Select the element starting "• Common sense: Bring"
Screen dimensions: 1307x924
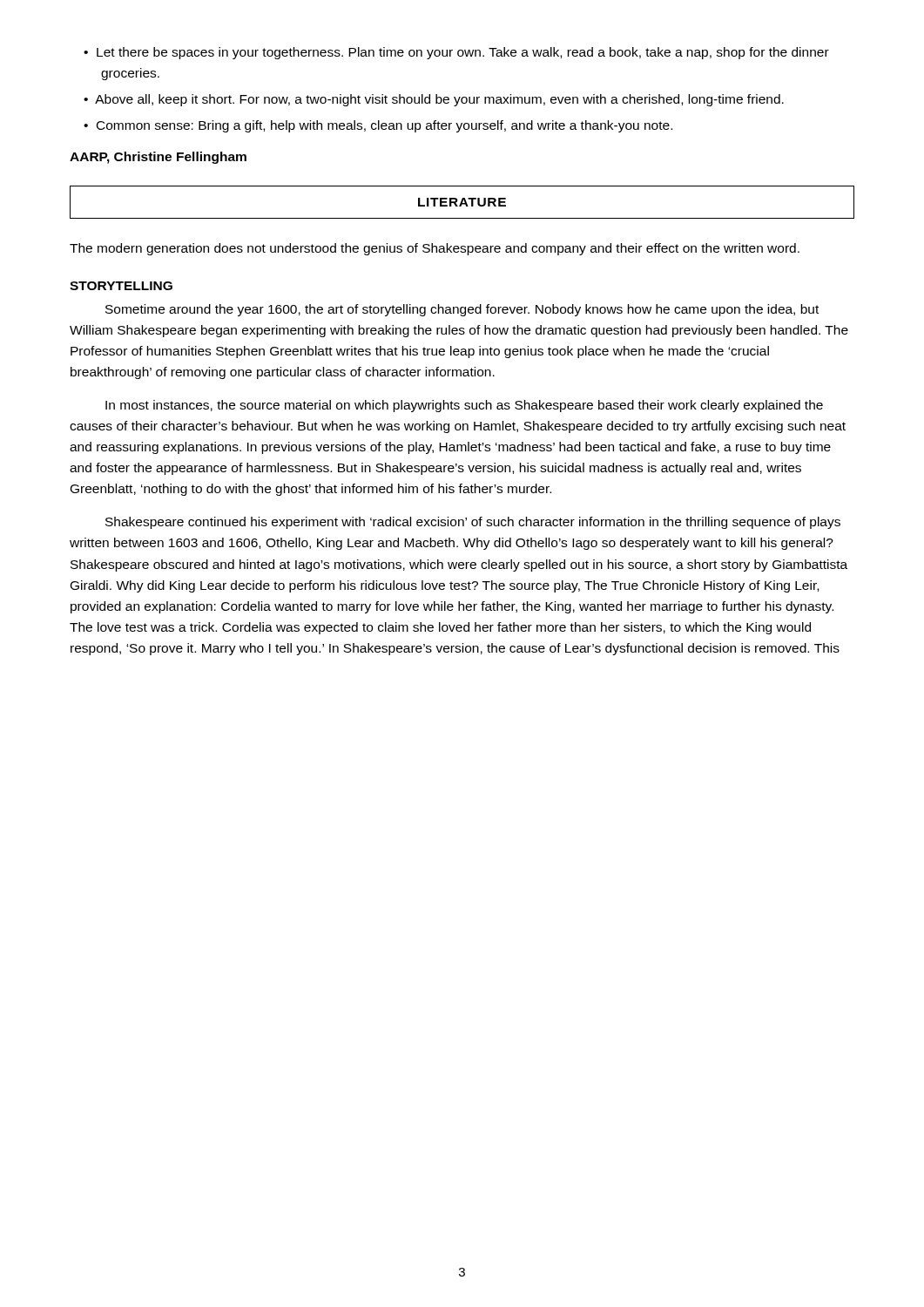(379, 125)
